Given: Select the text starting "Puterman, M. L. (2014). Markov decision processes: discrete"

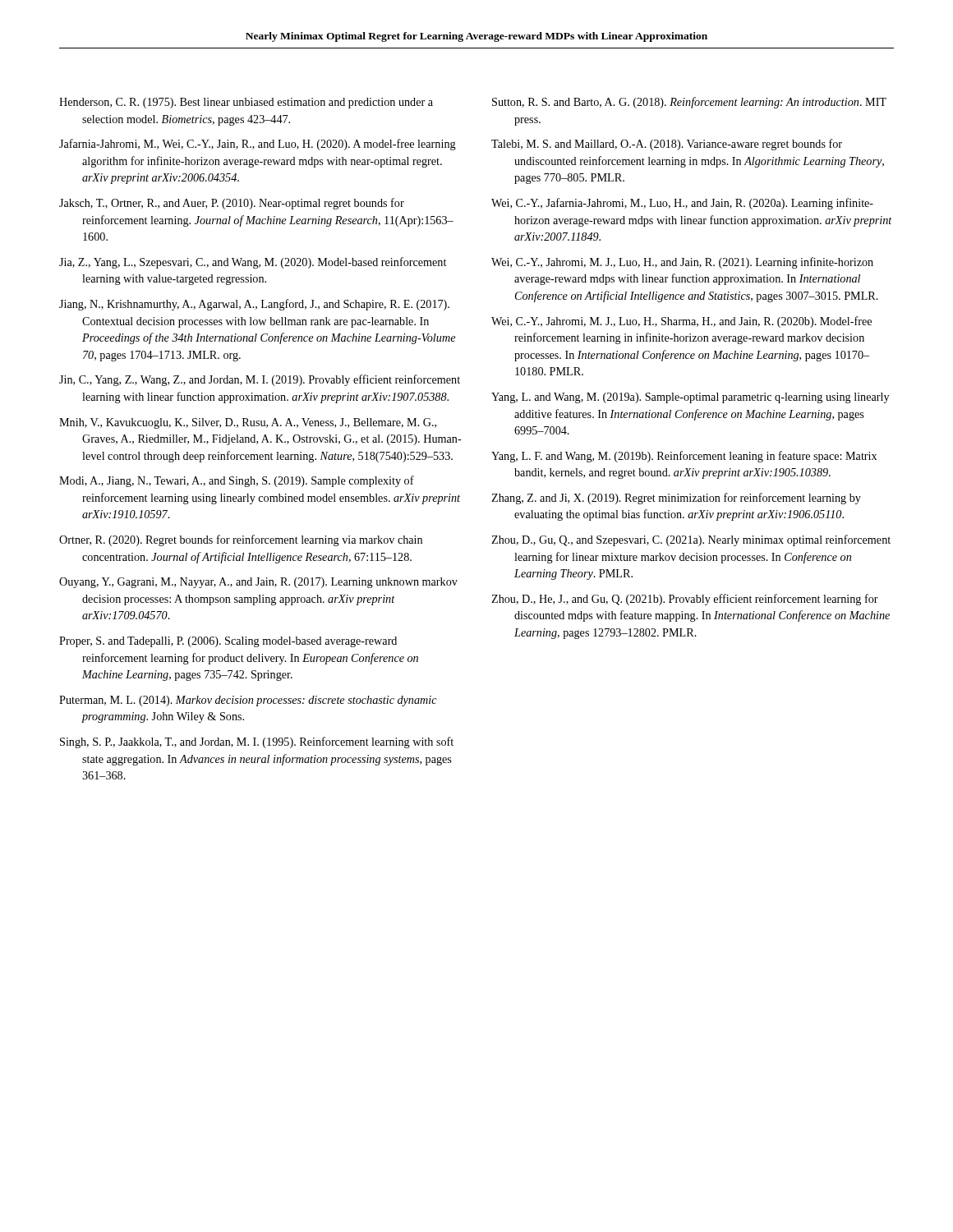Looking at the screenshot, I should [248, 708].
